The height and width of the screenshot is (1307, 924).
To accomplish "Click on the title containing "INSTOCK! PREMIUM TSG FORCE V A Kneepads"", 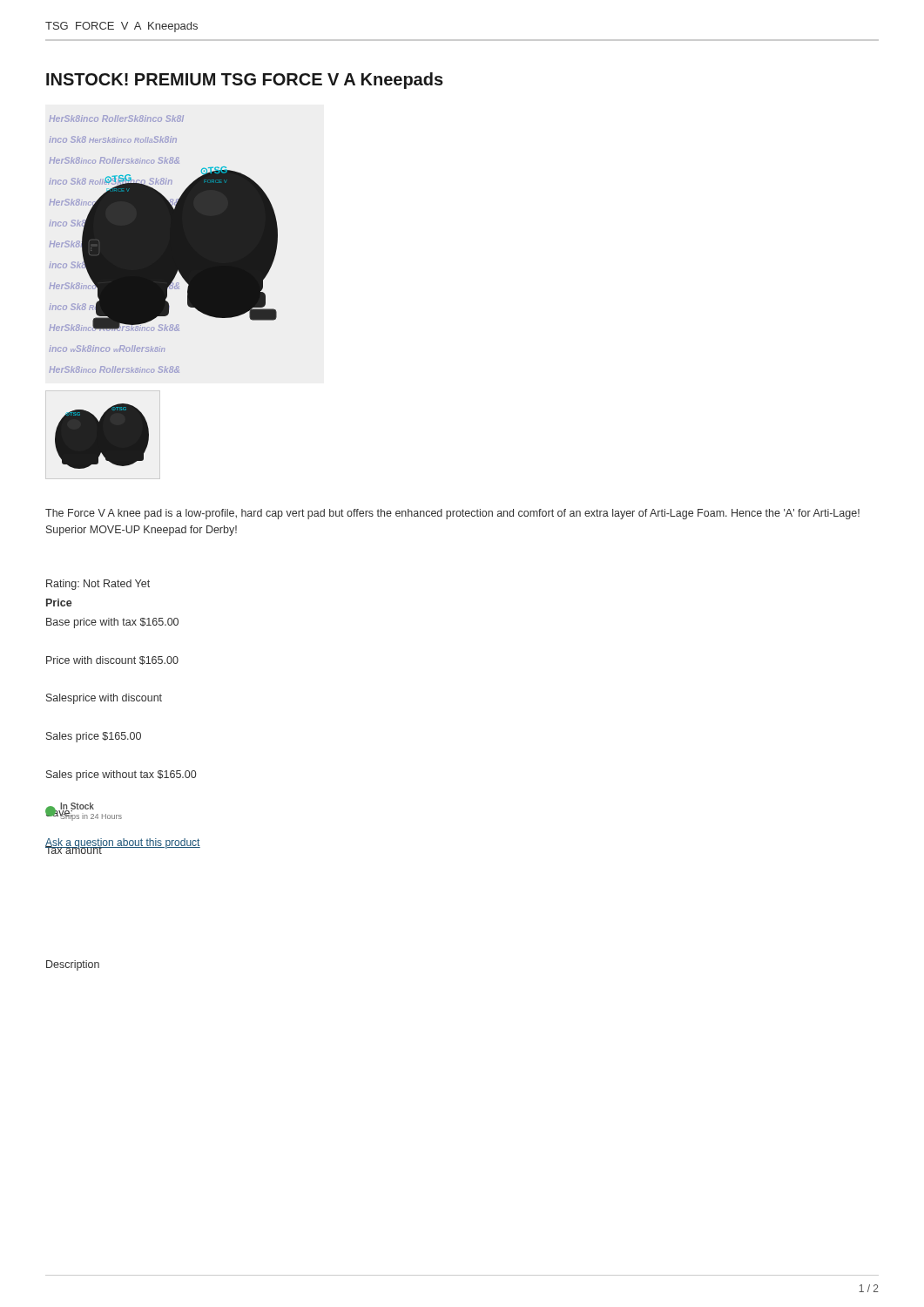I will coord(244,79).
